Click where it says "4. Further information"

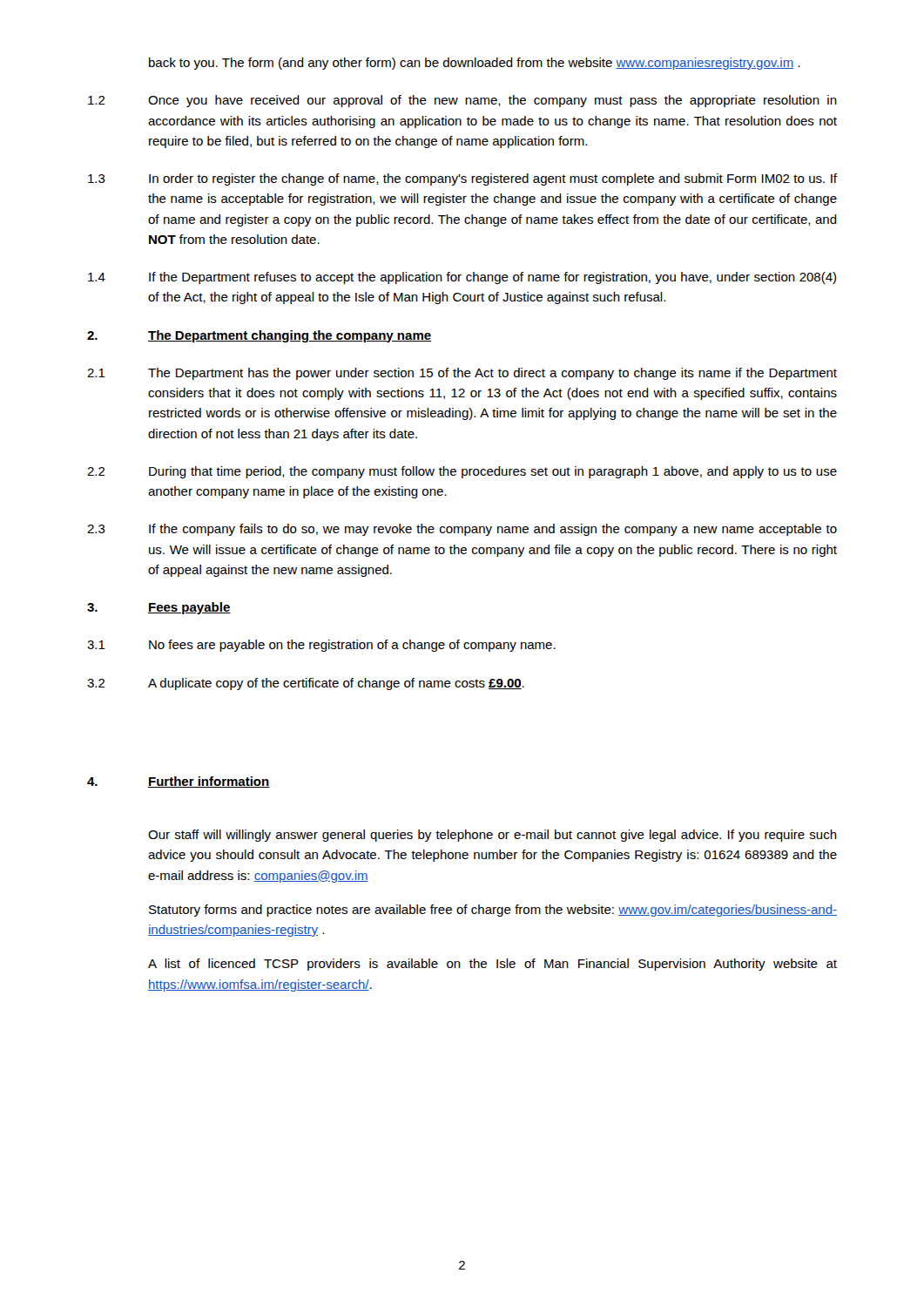(x=179, y=782)
